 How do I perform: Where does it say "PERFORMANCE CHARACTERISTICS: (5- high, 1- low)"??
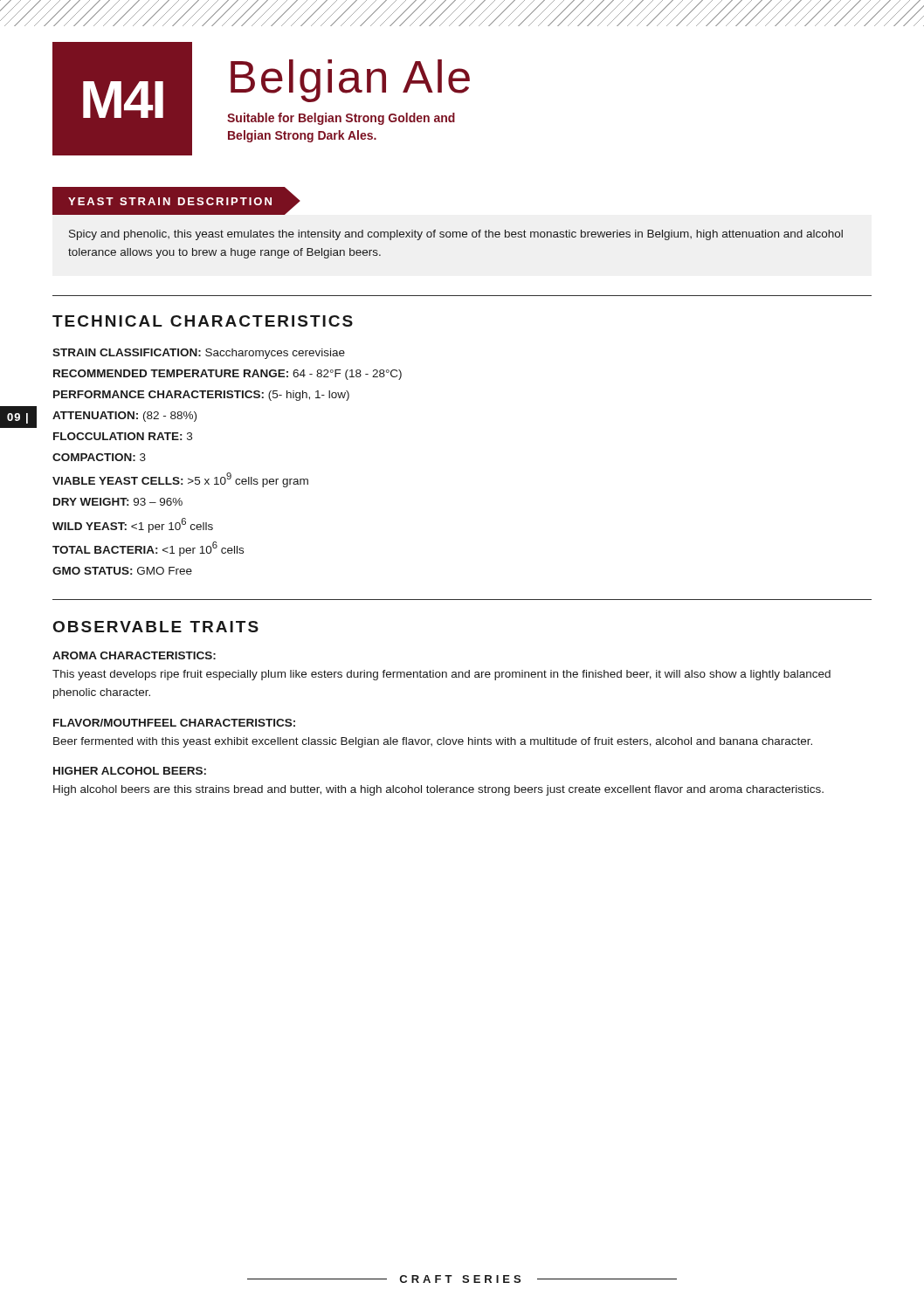201,394
